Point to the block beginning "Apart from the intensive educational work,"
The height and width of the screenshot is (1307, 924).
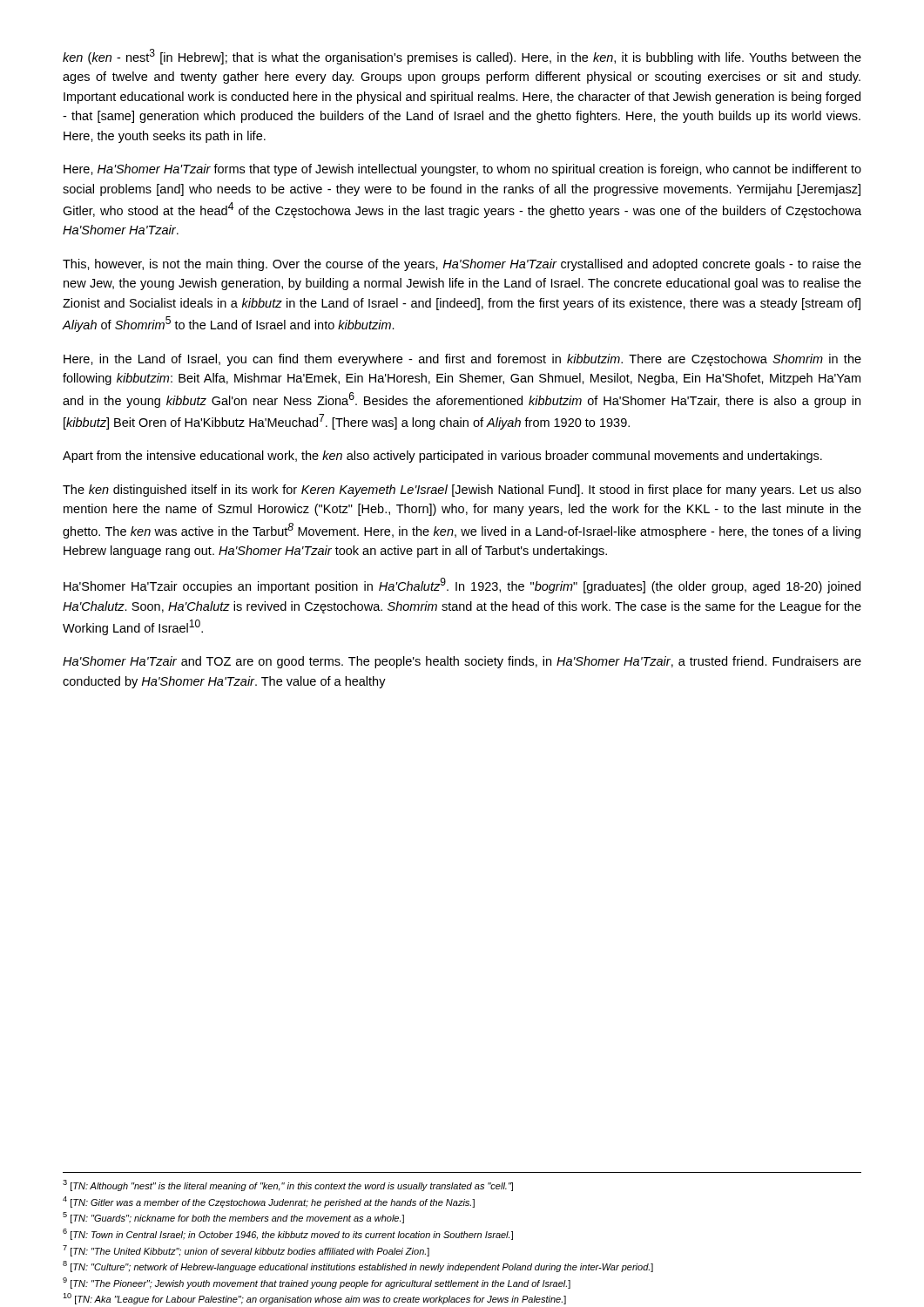[x=462, y=456]
